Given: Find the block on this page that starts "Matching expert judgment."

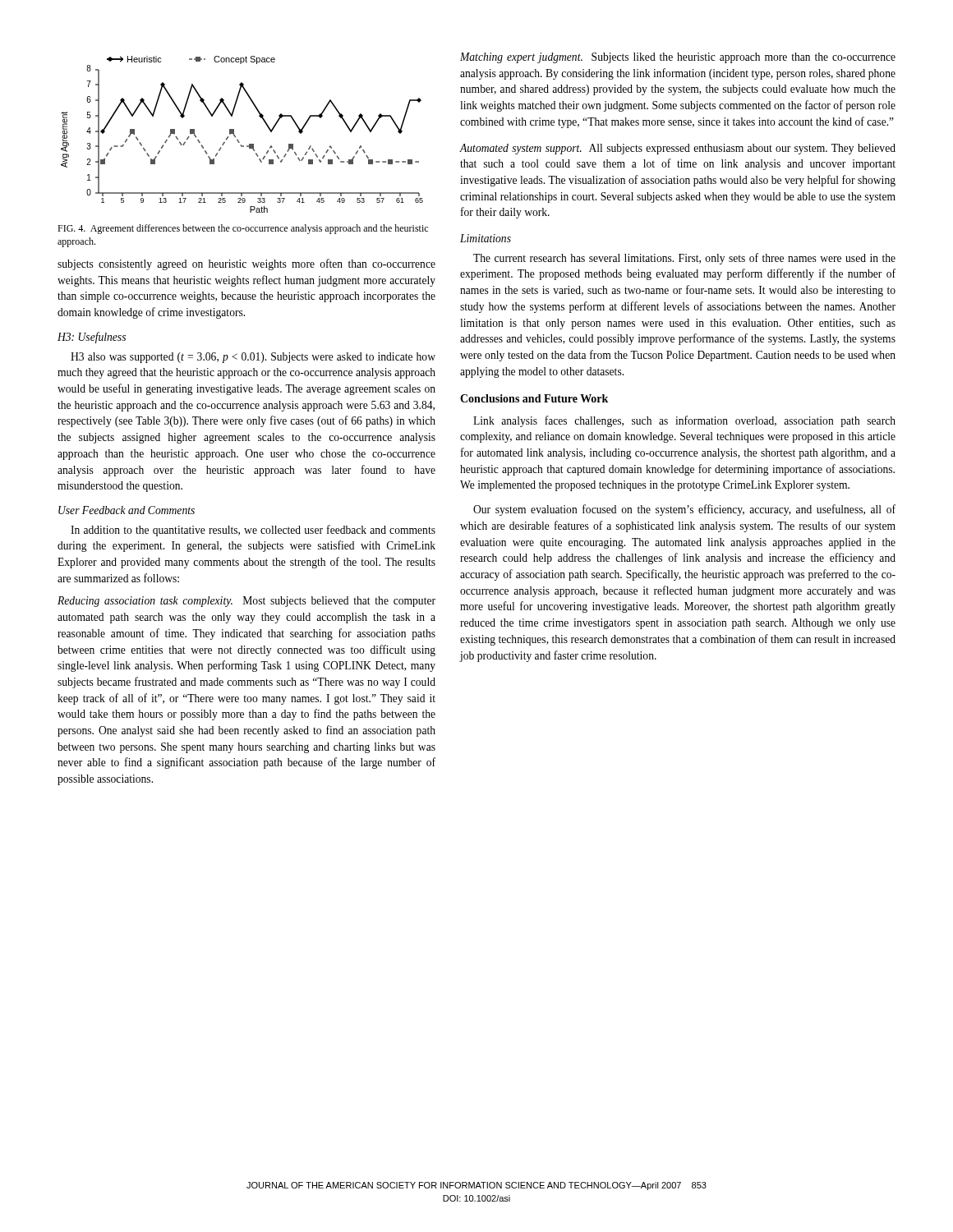Looking at the screenshot, I should pyautogui.click(x=678, y=90).
